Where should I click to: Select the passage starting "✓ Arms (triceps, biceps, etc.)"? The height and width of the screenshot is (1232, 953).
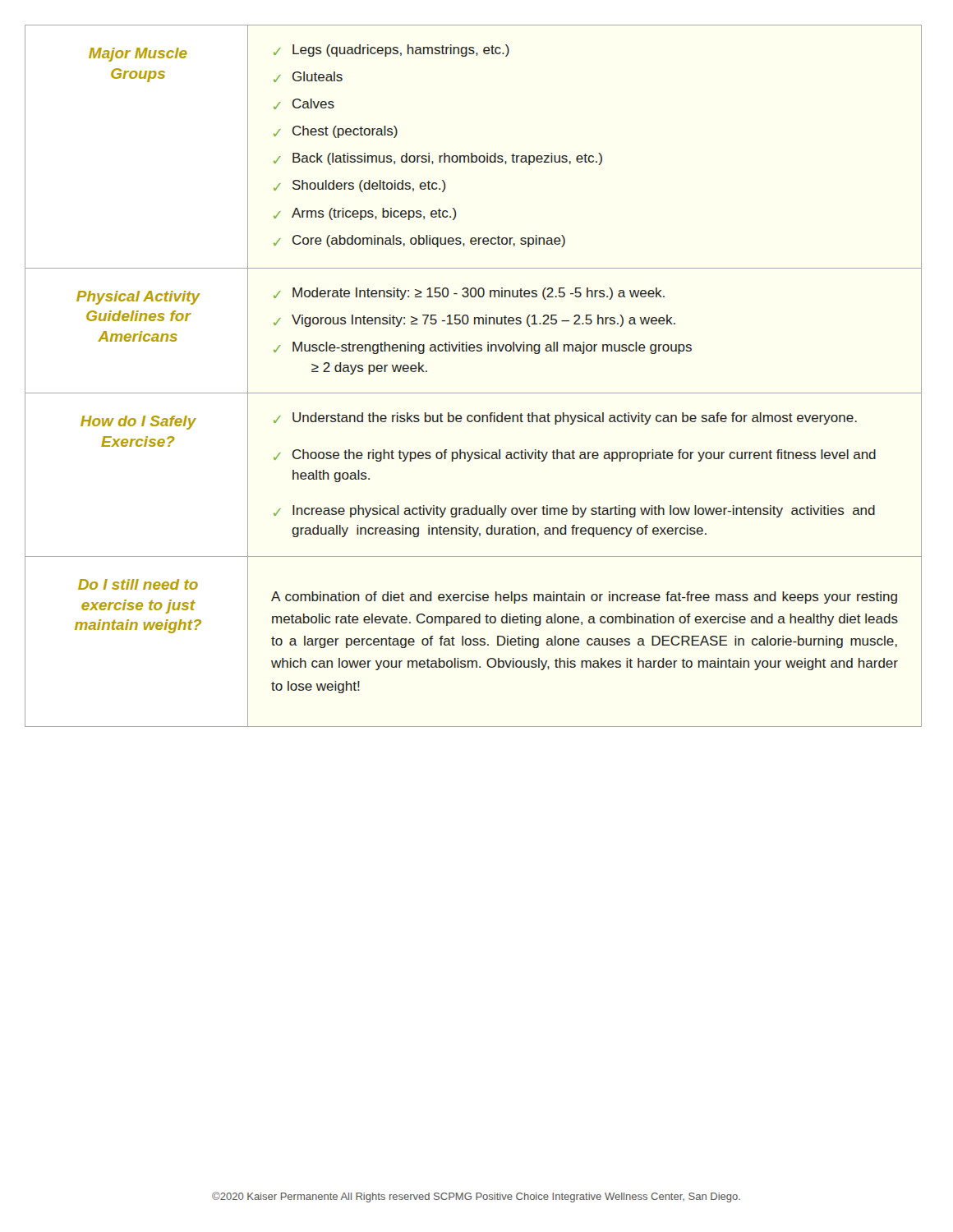tap(364, 215)
